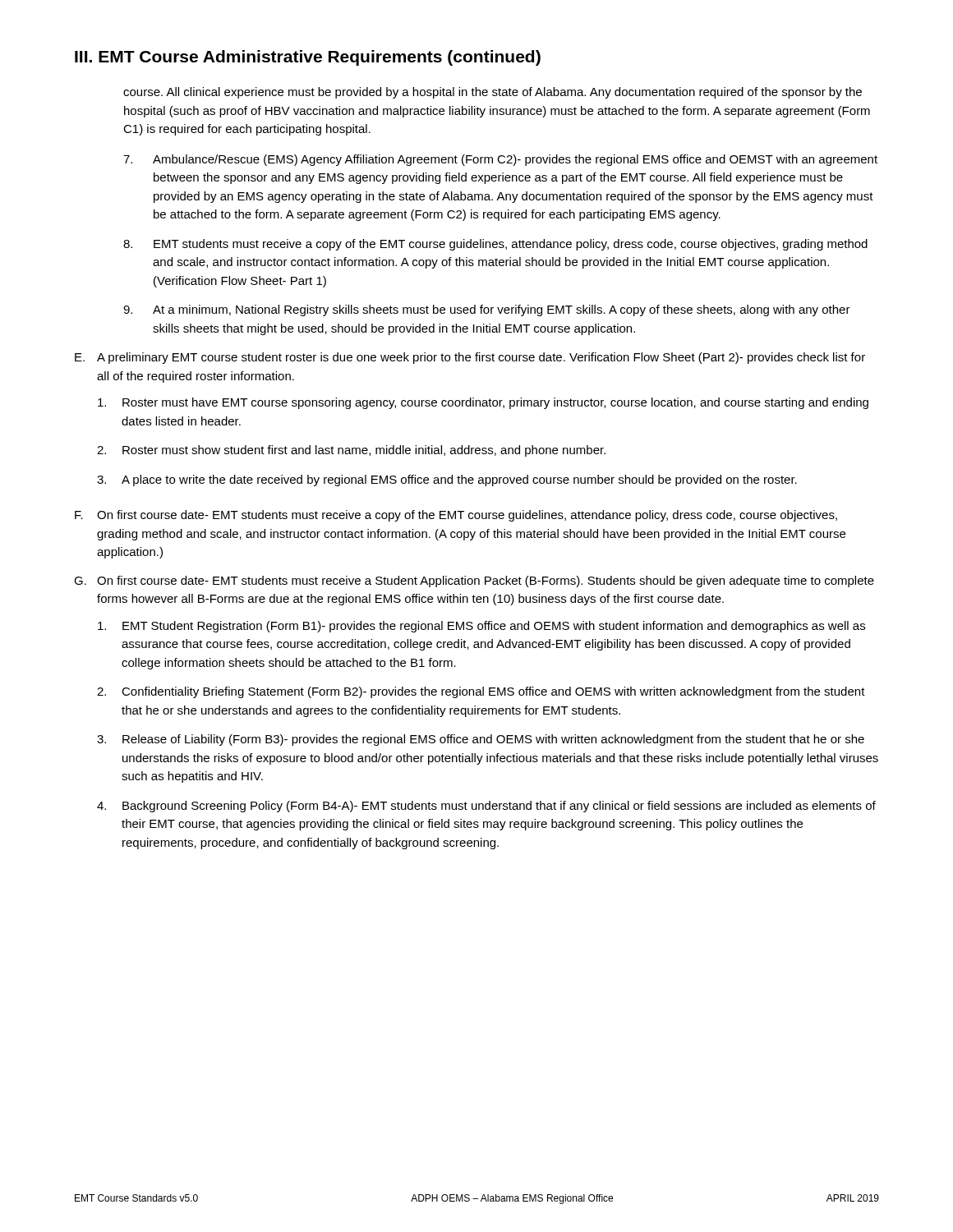Navigate to the passage starting "3. A place"
953x1232 pixels.
coord(488,480)
